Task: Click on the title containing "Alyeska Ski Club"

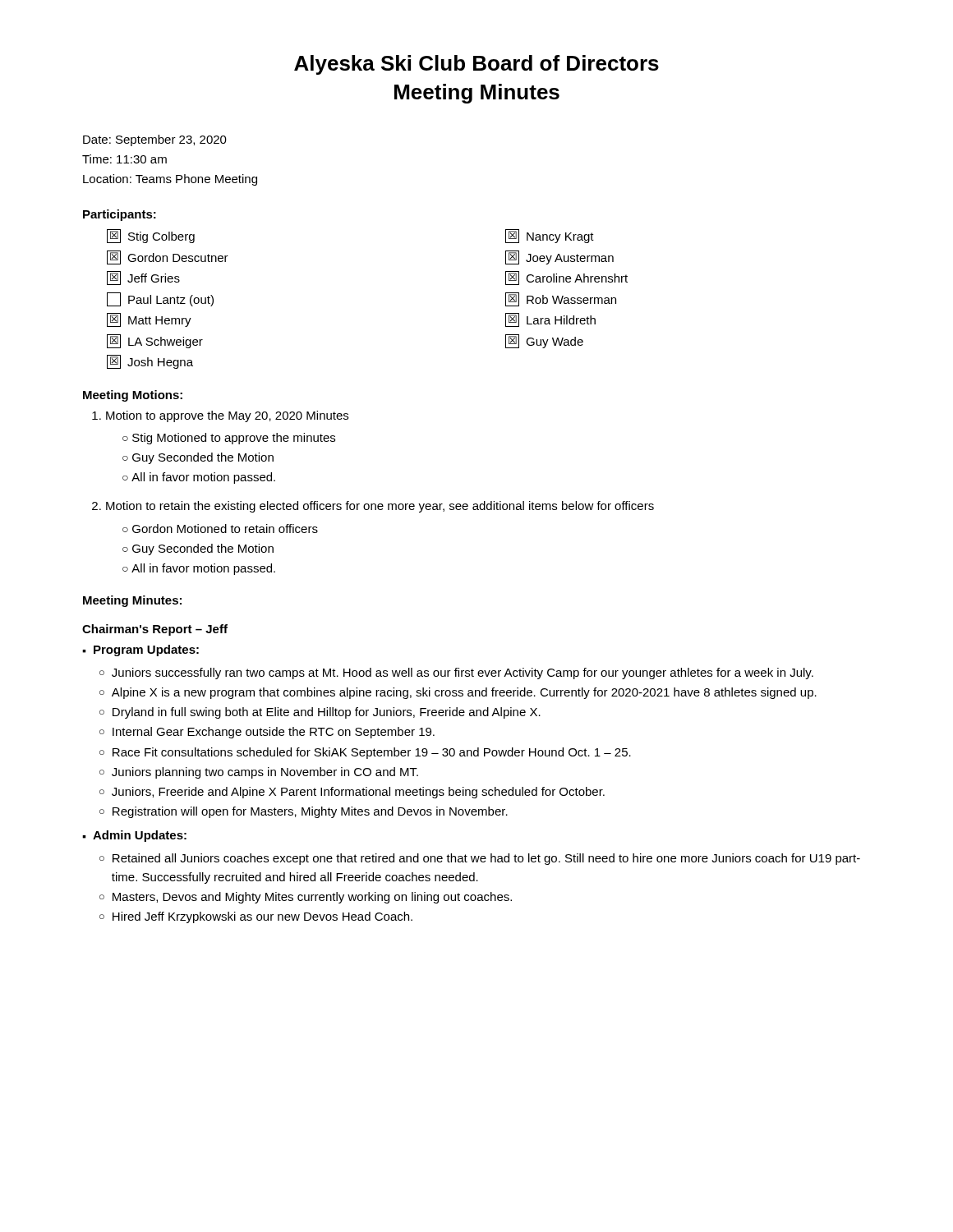Action: (x=476, y=78)
